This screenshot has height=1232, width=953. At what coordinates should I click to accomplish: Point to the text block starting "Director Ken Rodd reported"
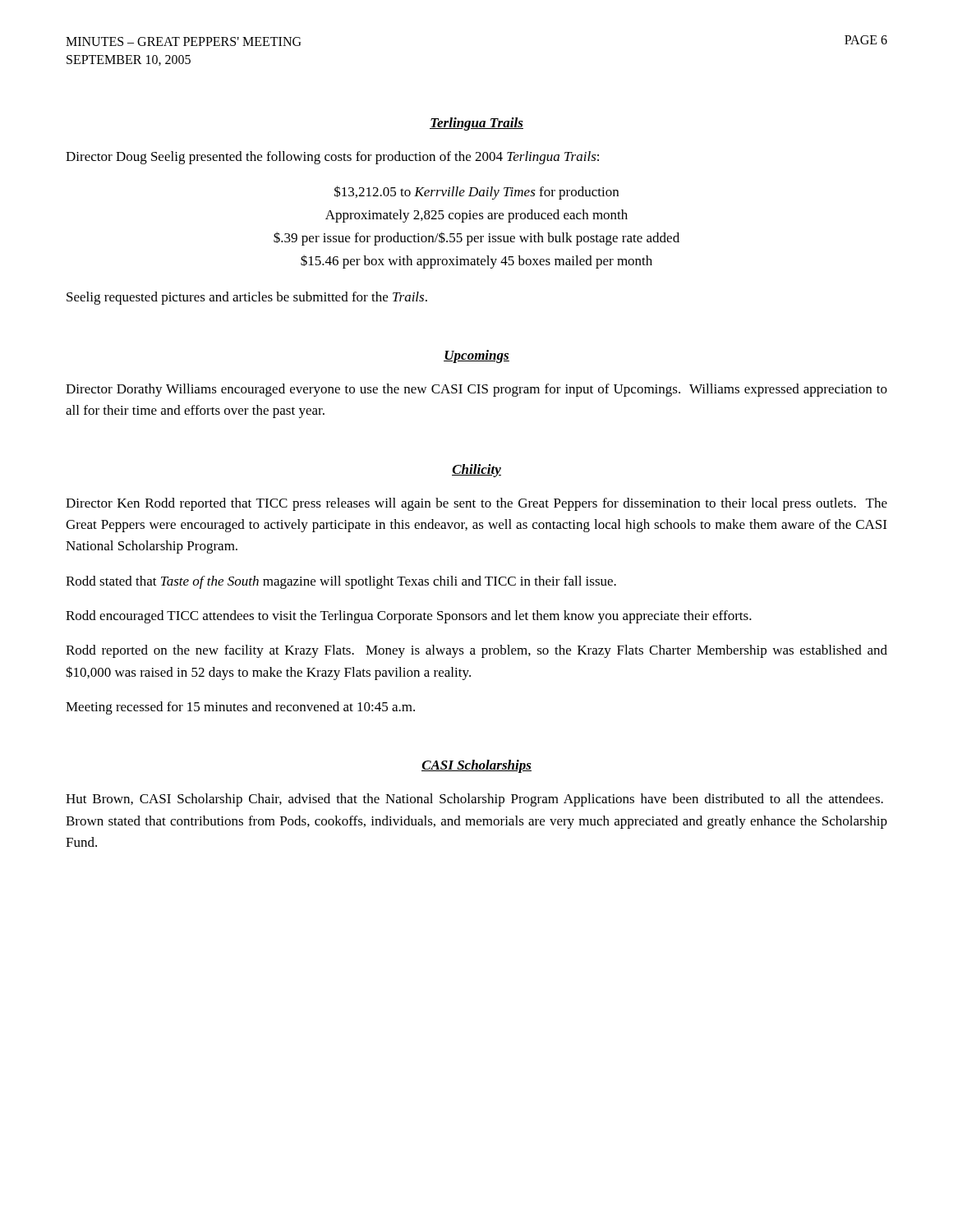pos(476,524)
